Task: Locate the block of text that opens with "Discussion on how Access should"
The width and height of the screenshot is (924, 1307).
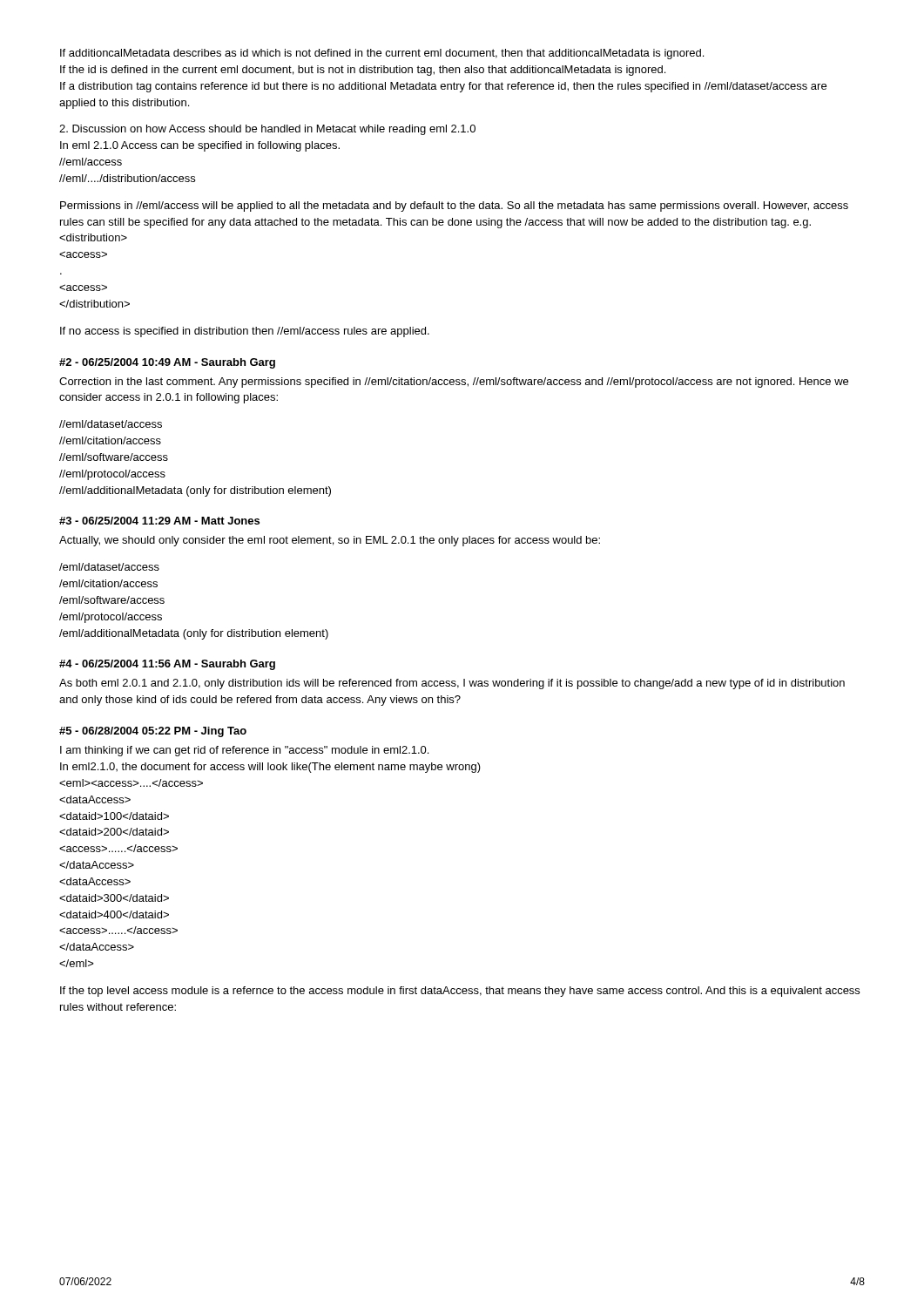Action: click(268, 154)
